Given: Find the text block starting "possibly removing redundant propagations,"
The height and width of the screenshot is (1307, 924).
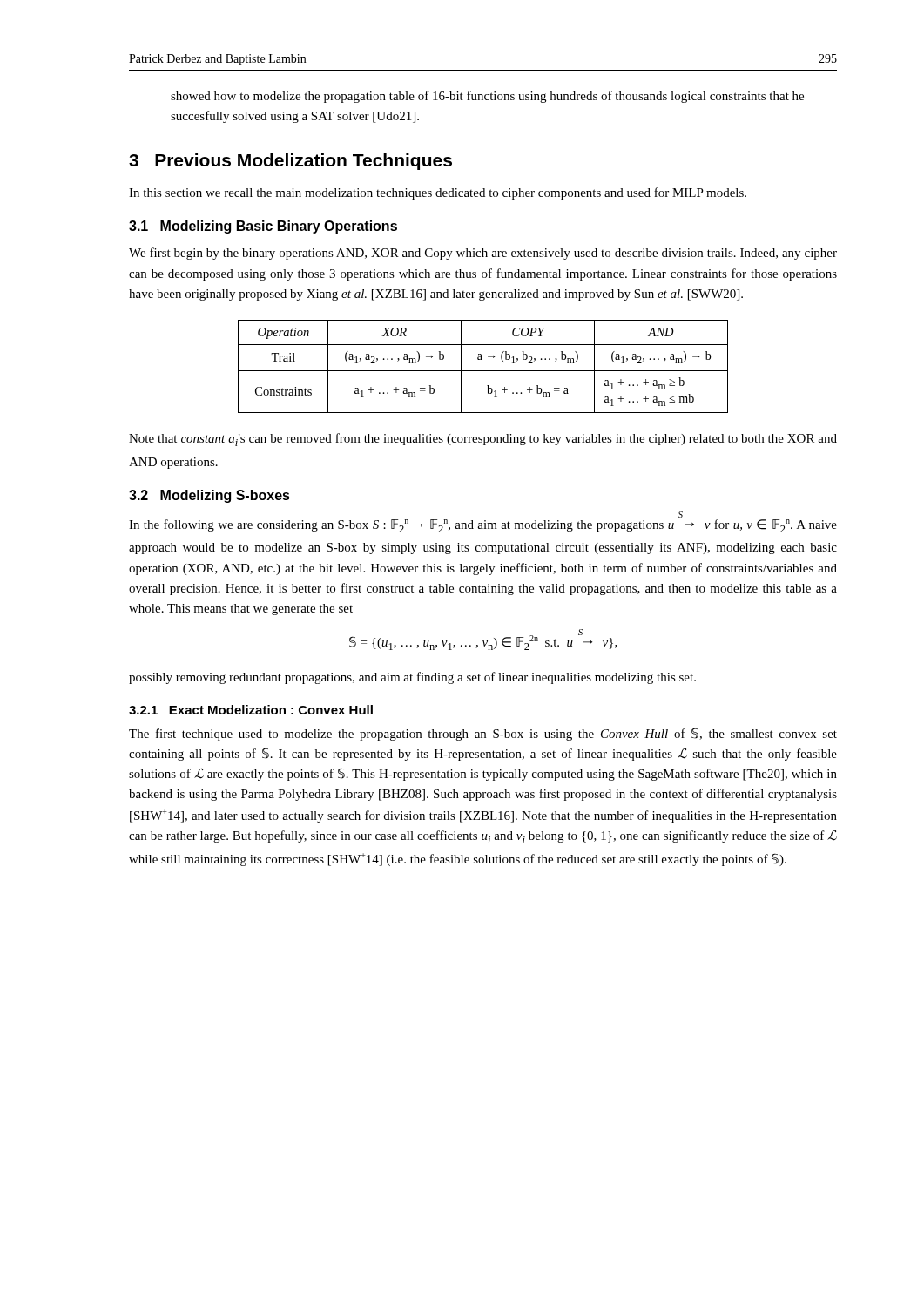Looking at the screenshot, I should coord(413,677).
